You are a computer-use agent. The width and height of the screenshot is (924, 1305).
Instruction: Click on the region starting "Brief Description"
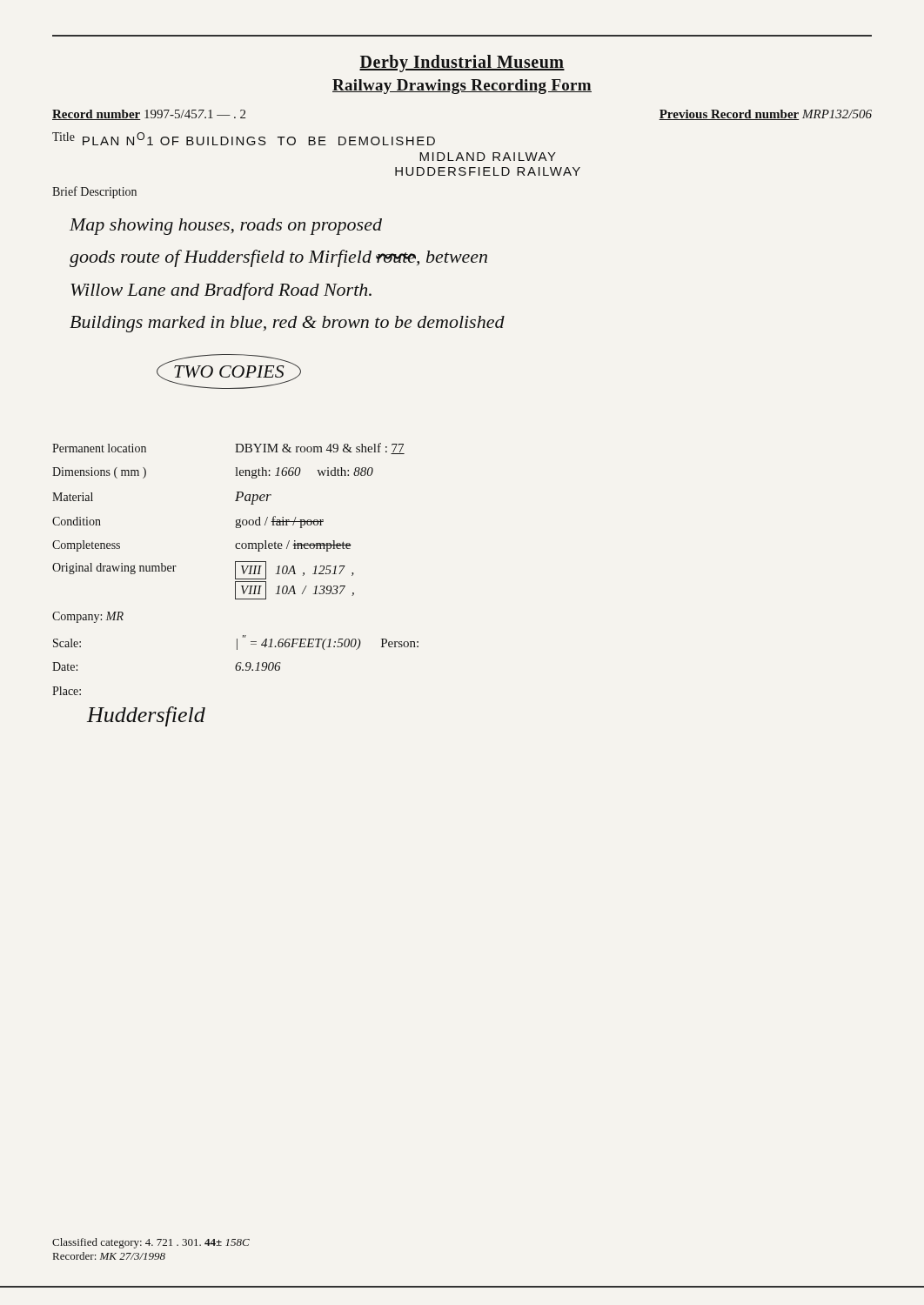pyautogui.click(x=95, y=192)
